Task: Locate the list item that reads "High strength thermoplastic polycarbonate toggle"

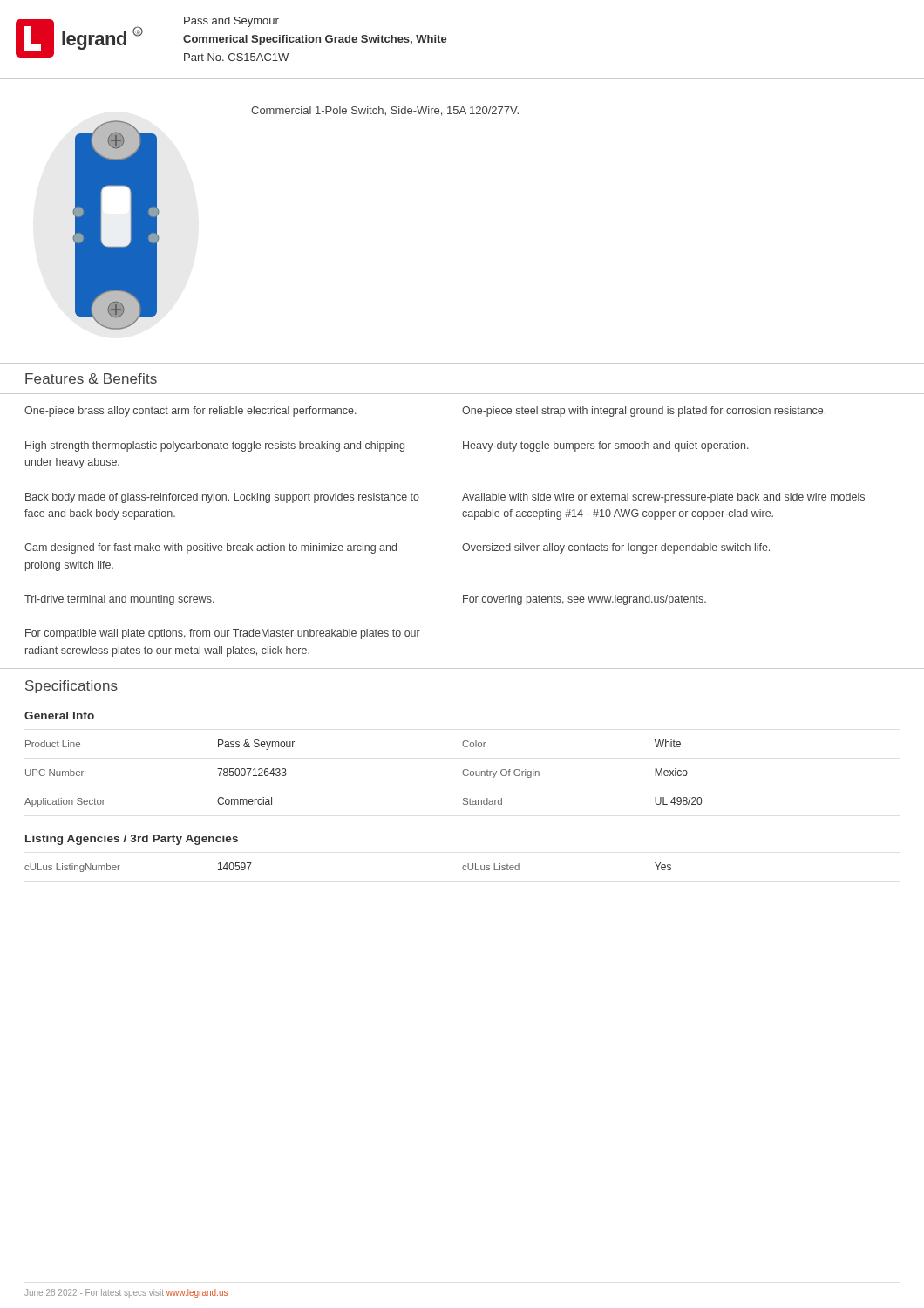Action: coord(215,454)
